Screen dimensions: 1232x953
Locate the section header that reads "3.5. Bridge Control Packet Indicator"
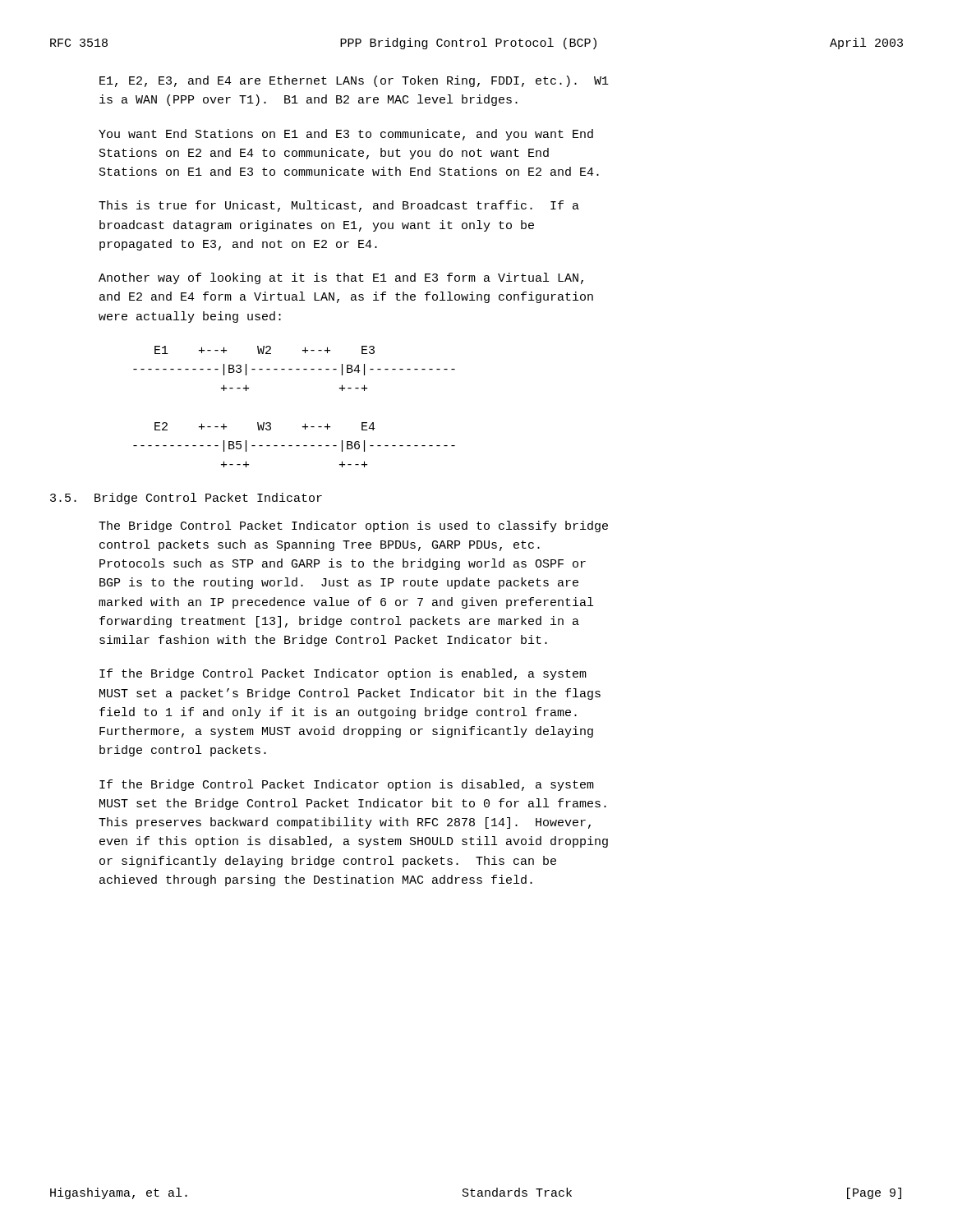coord(186,499)
